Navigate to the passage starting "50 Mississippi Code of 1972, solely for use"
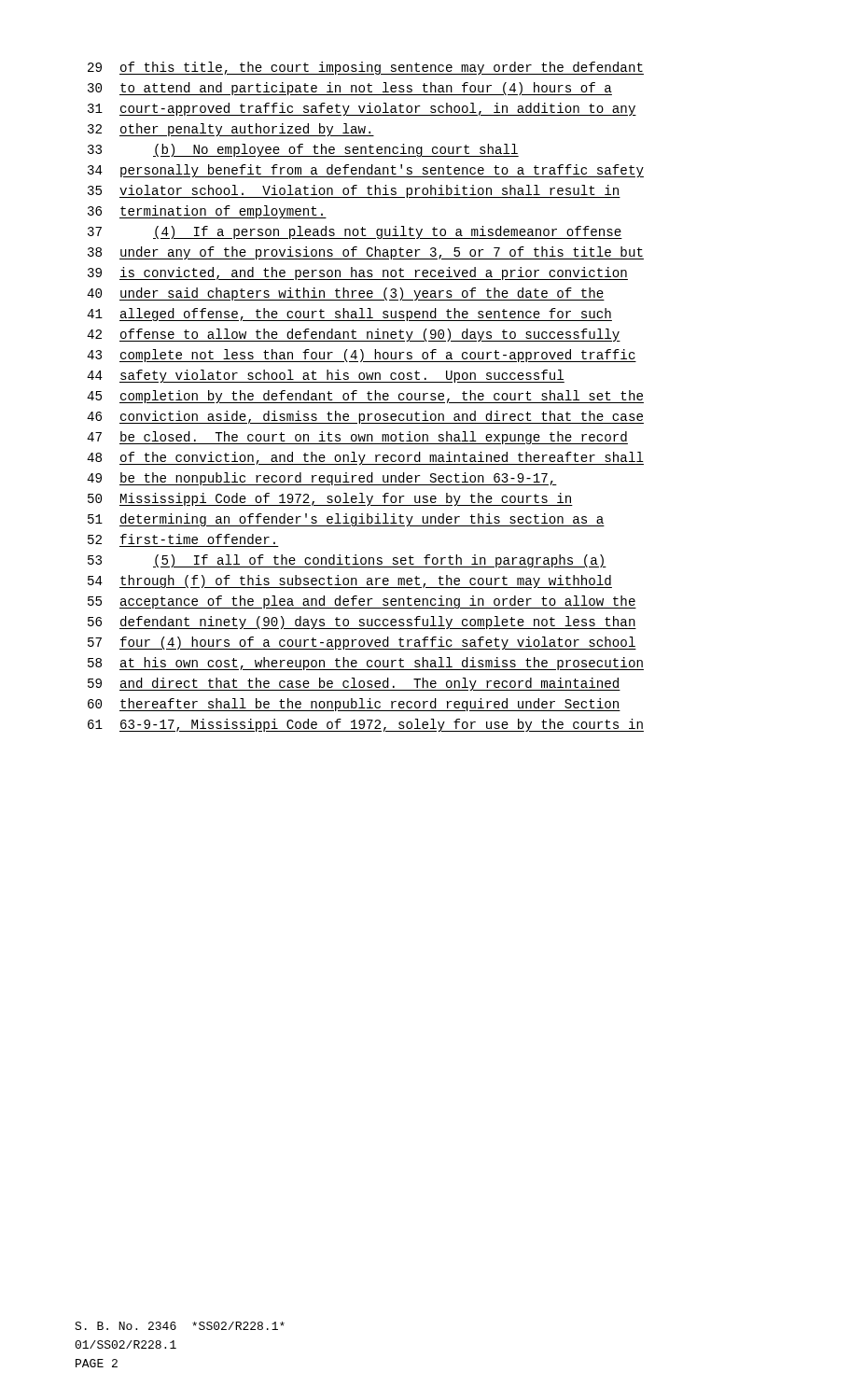This screenshot has height=1400, width=850. point(323,499)
